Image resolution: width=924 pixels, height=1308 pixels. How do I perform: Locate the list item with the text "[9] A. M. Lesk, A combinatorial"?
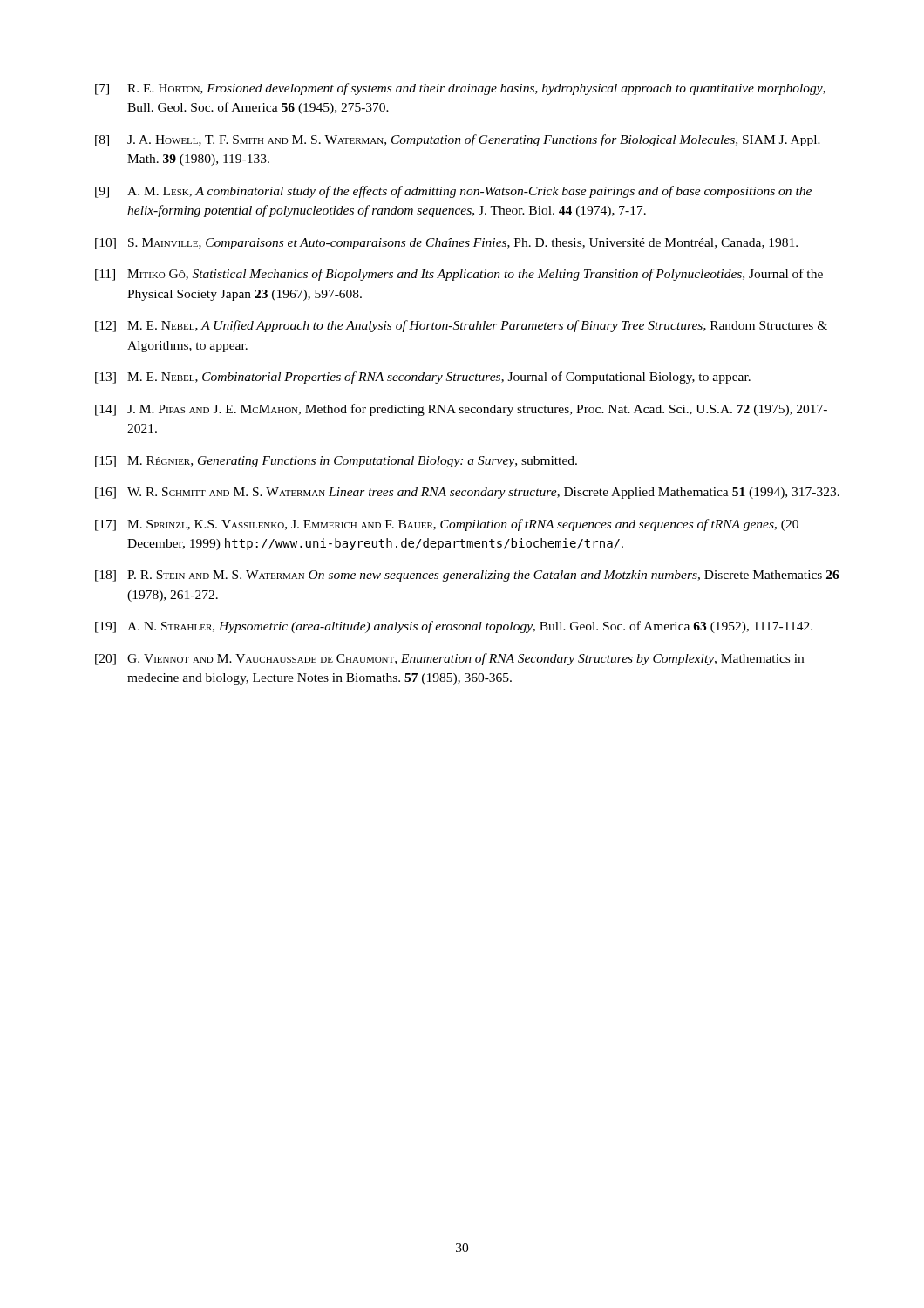pos(470,201)
